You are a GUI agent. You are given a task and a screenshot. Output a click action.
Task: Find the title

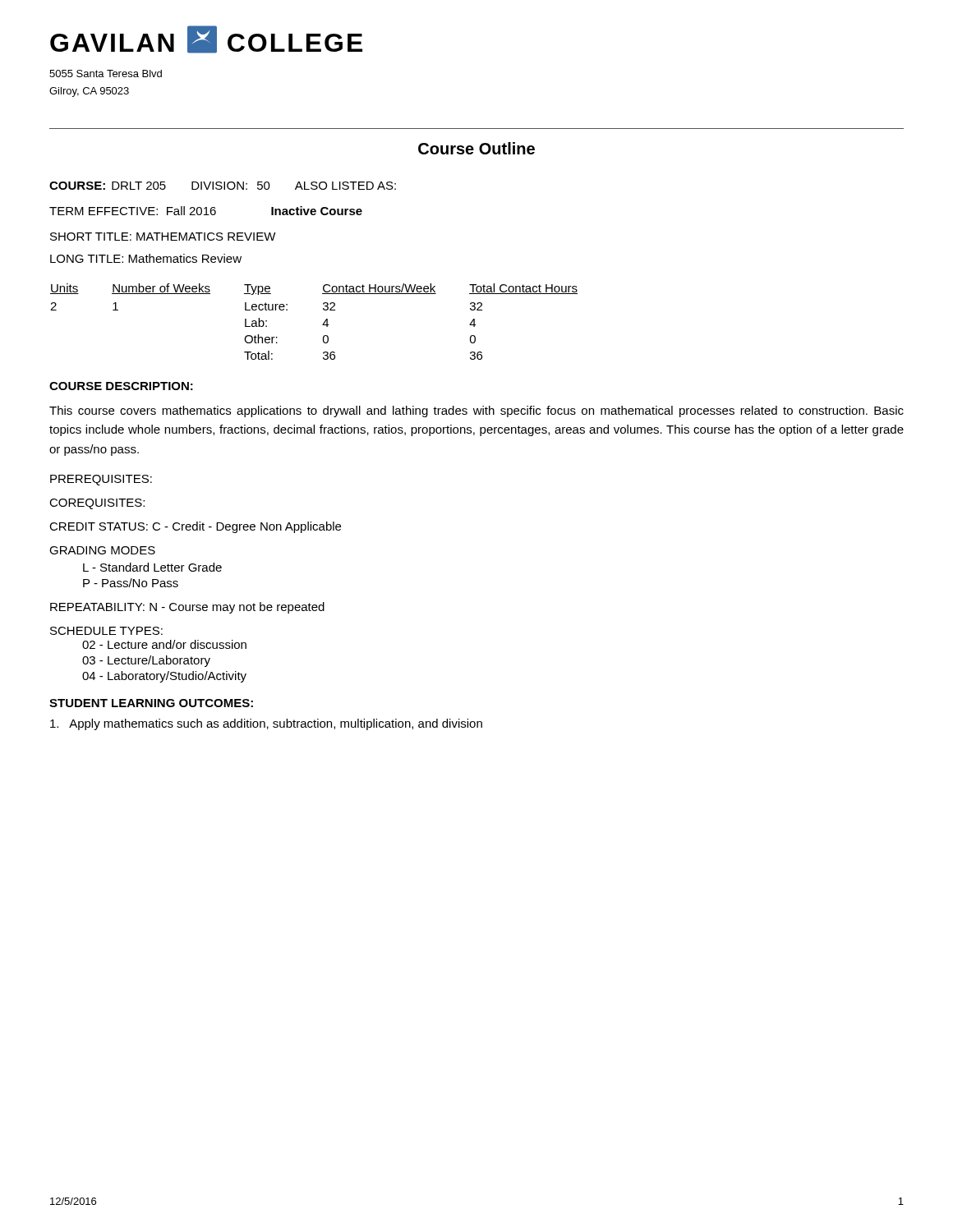[476, 149]
